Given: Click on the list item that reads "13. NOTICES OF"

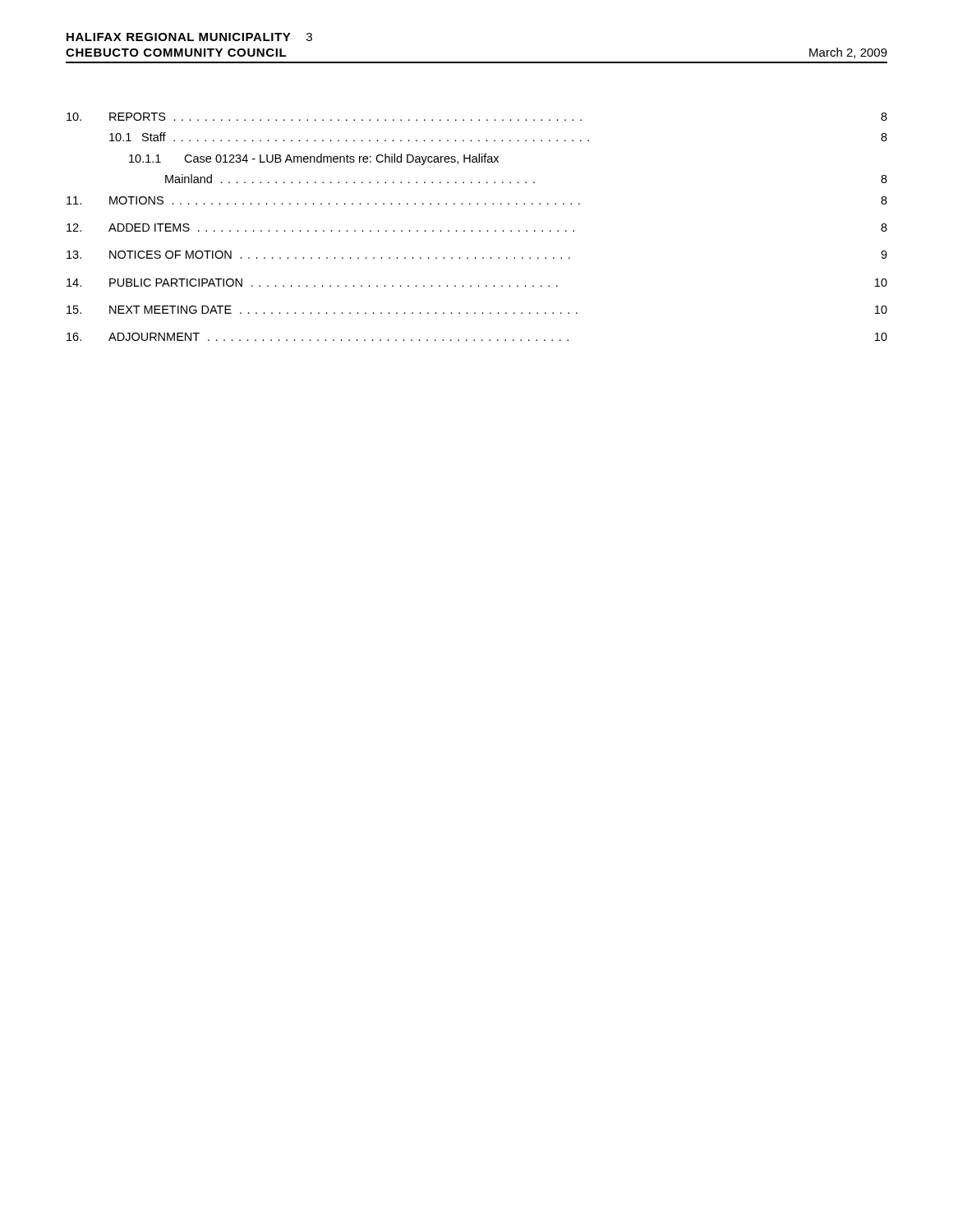Looking at the screenshot, I should click(476, 255).
